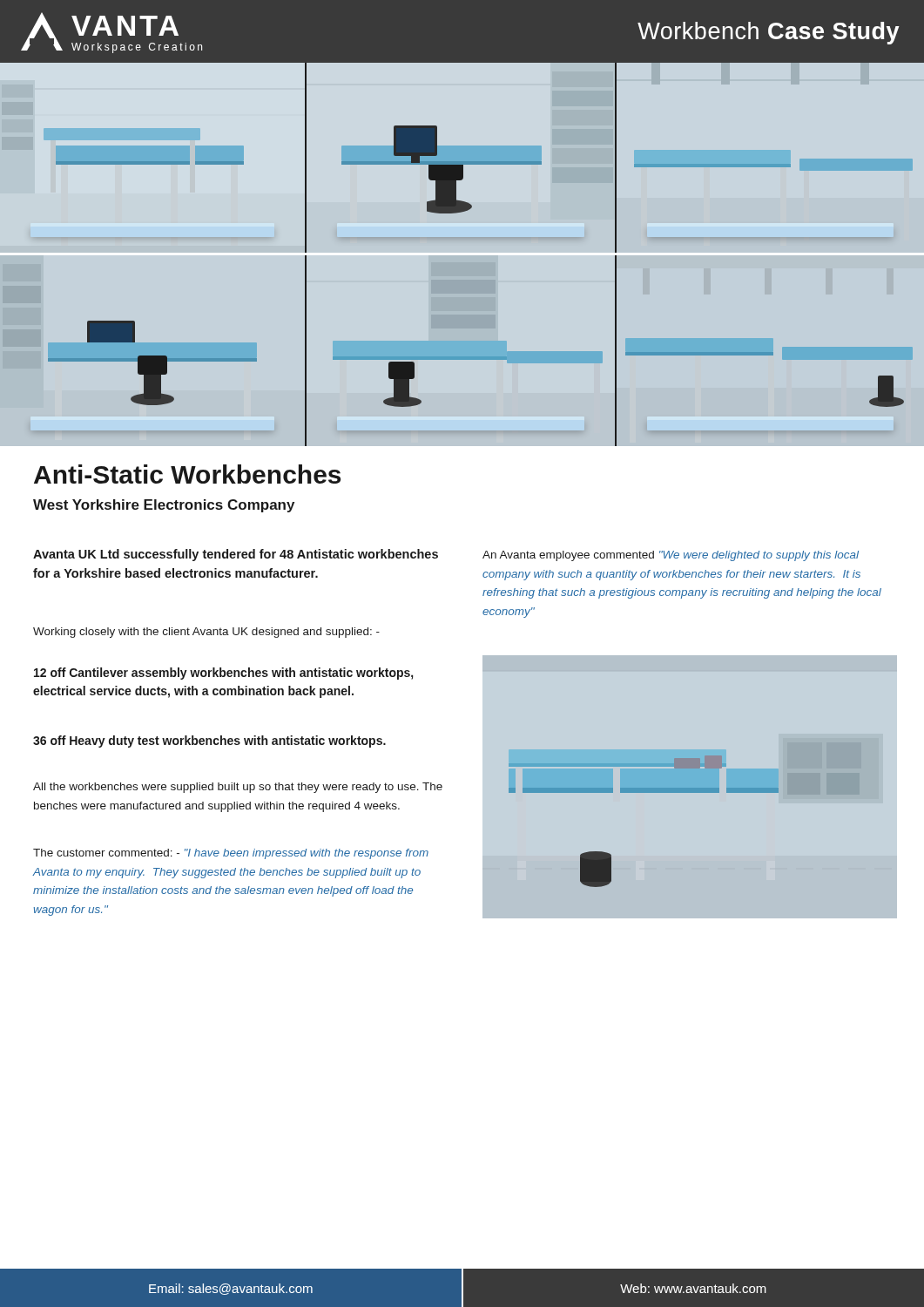Click on the text starting "36 off Heavy duty test workbenches with"

[x=242, y=741]
